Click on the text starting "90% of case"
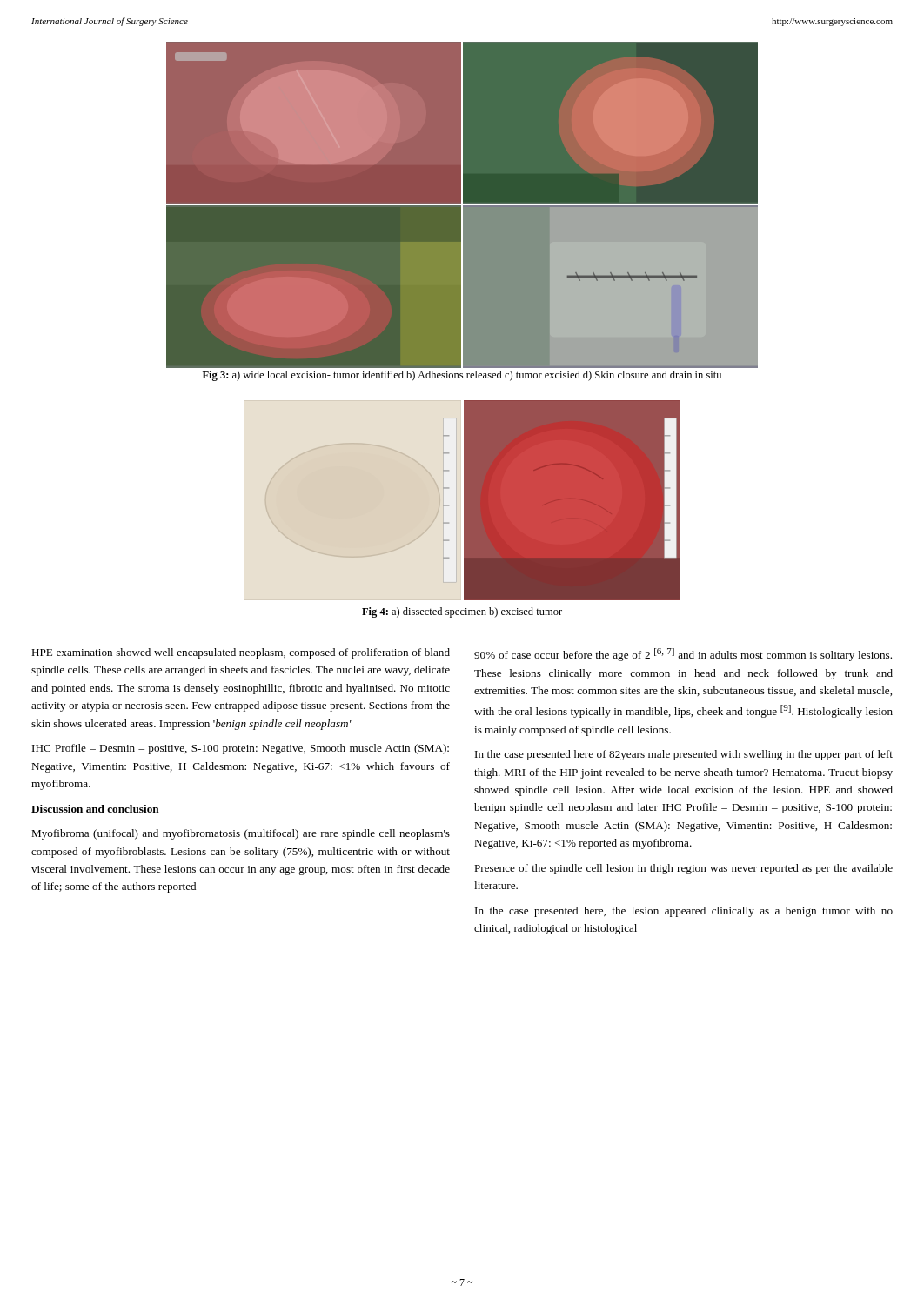 coord(683,791)
